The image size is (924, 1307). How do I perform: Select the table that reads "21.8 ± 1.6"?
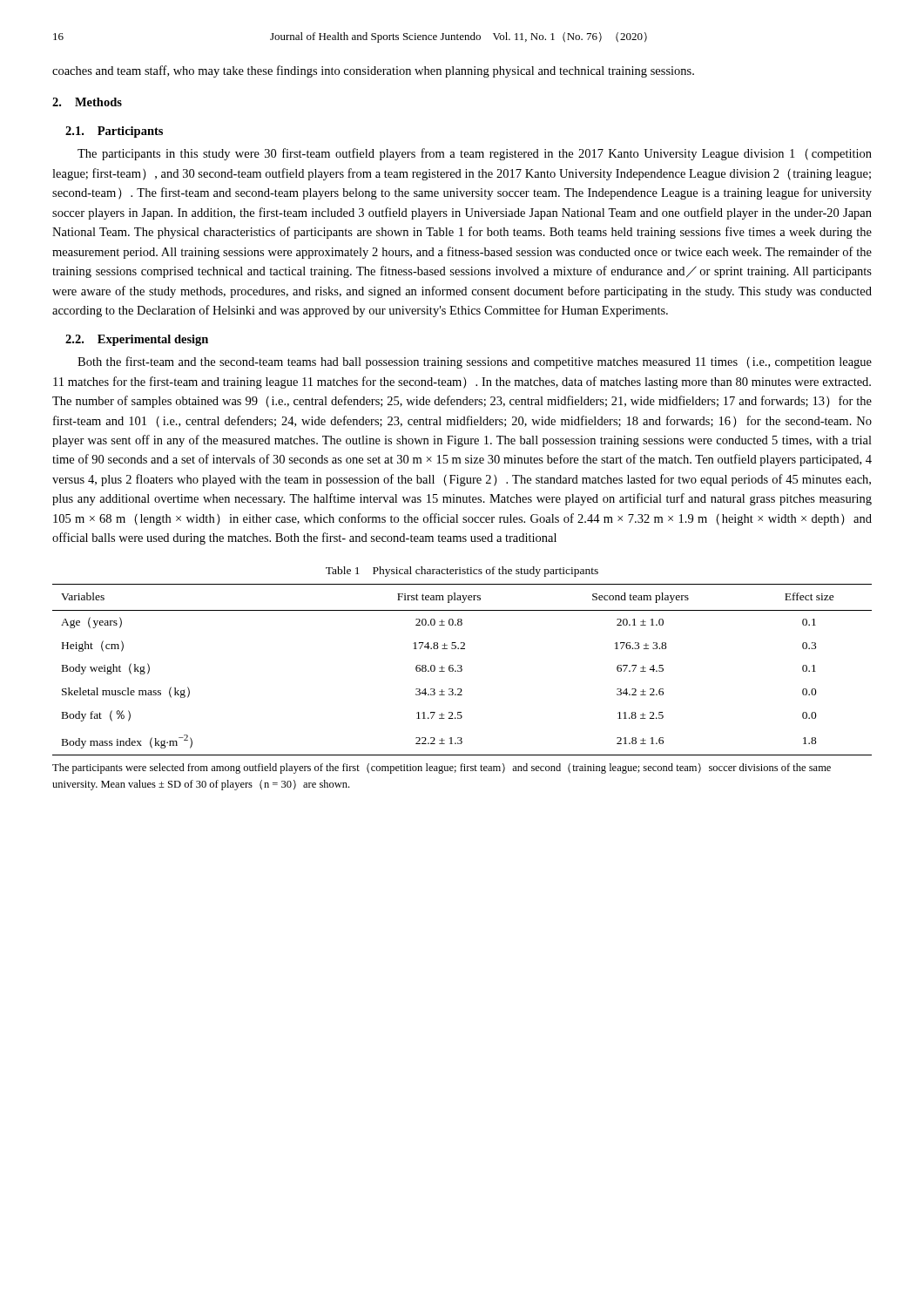tap(462, 669)
